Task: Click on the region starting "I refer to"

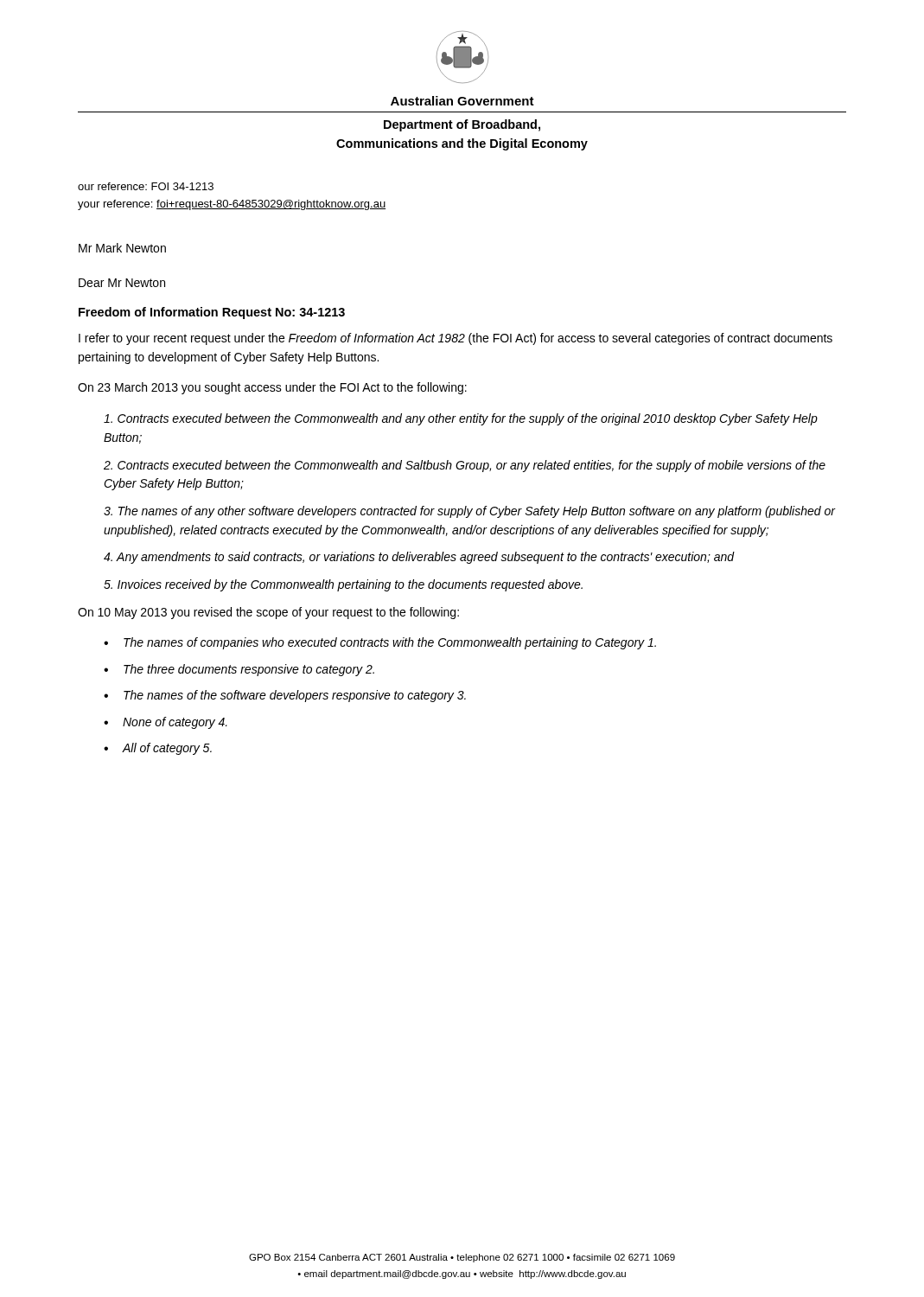Action: pos(455,348)
